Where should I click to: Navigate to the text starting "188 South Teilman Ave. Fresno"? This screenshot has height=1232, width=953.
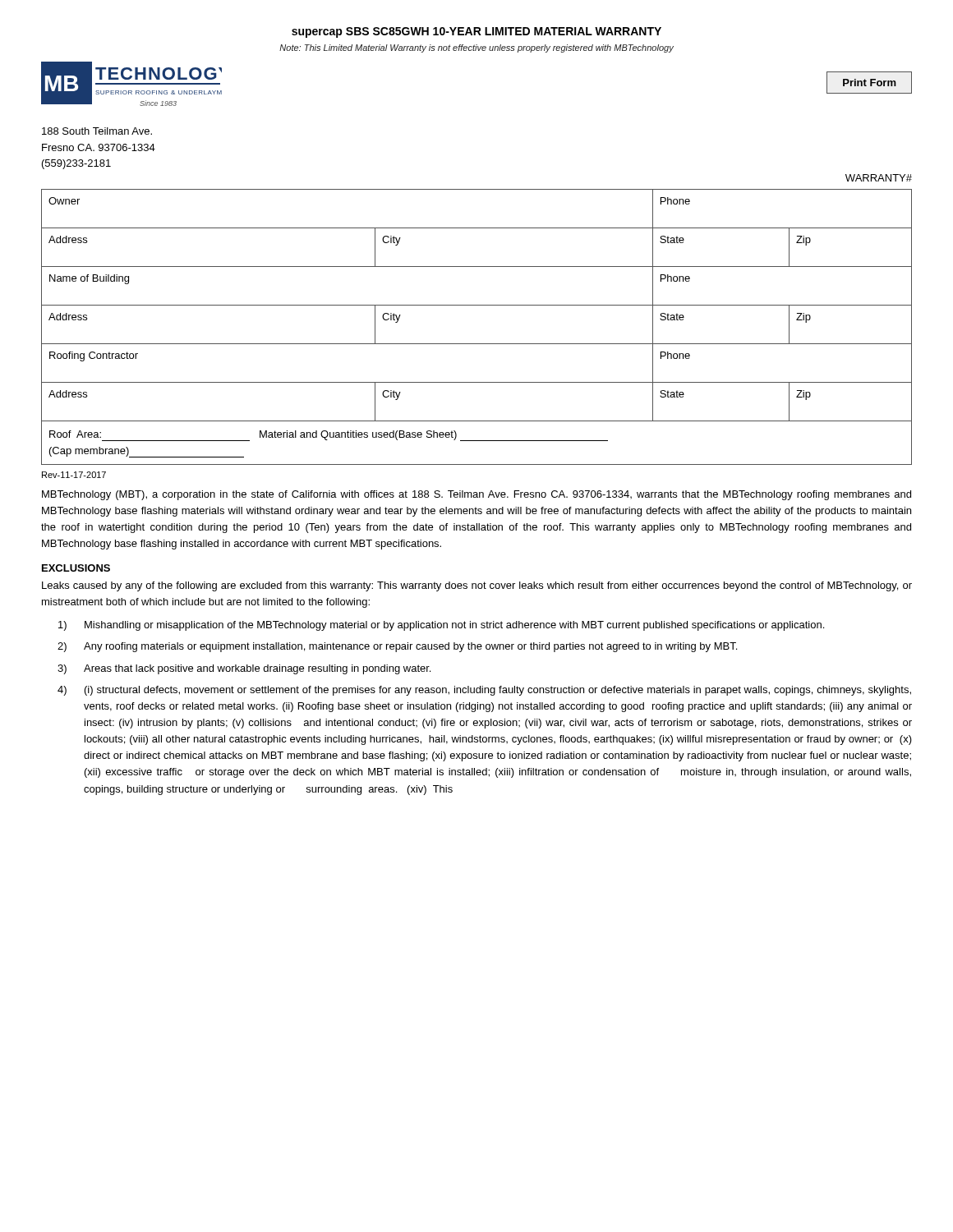coord(98,147)
